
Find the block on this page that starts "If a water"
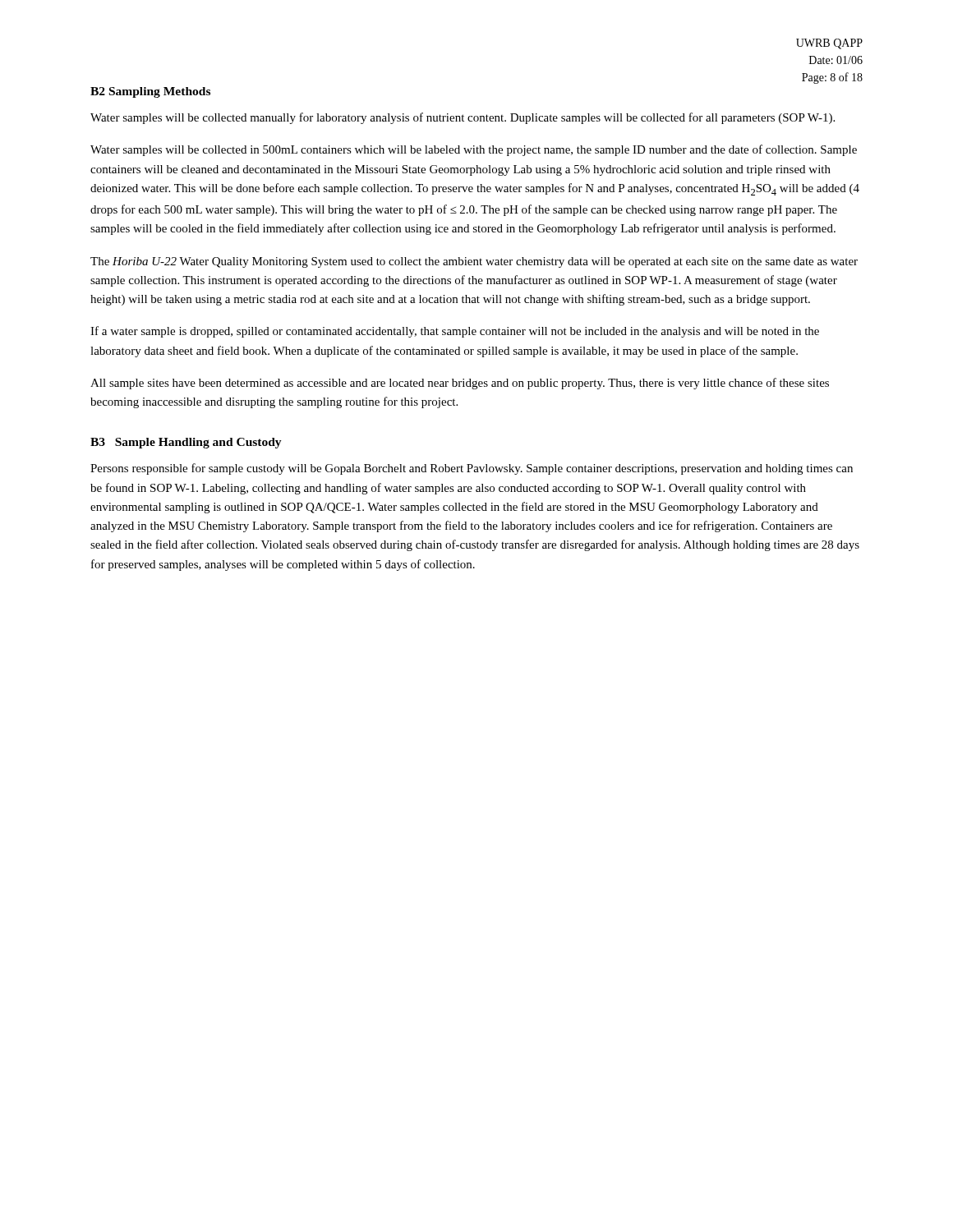coord(455,341)
